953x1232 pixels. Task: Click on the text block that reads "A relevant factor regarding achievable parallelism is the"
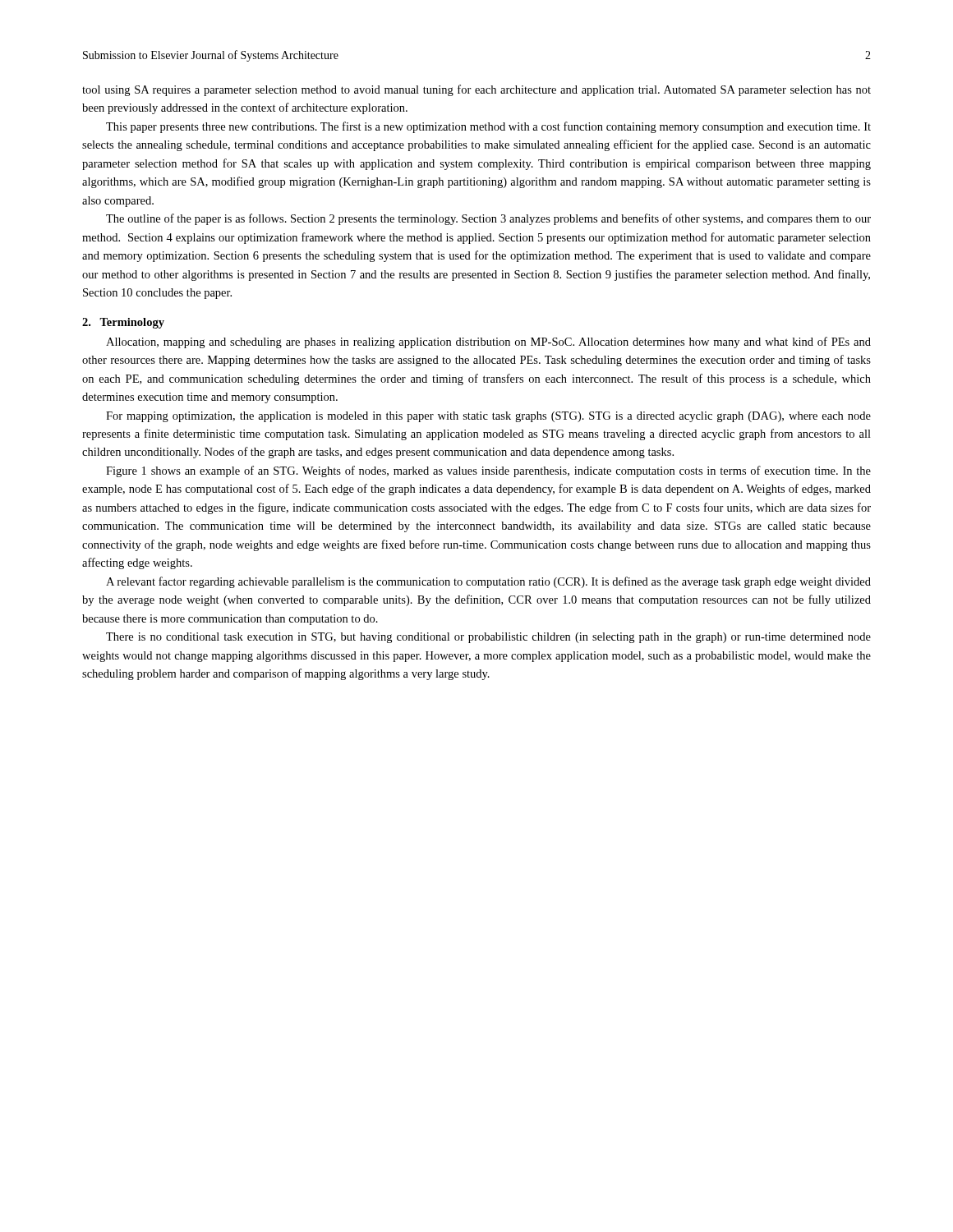pos(476,600)
